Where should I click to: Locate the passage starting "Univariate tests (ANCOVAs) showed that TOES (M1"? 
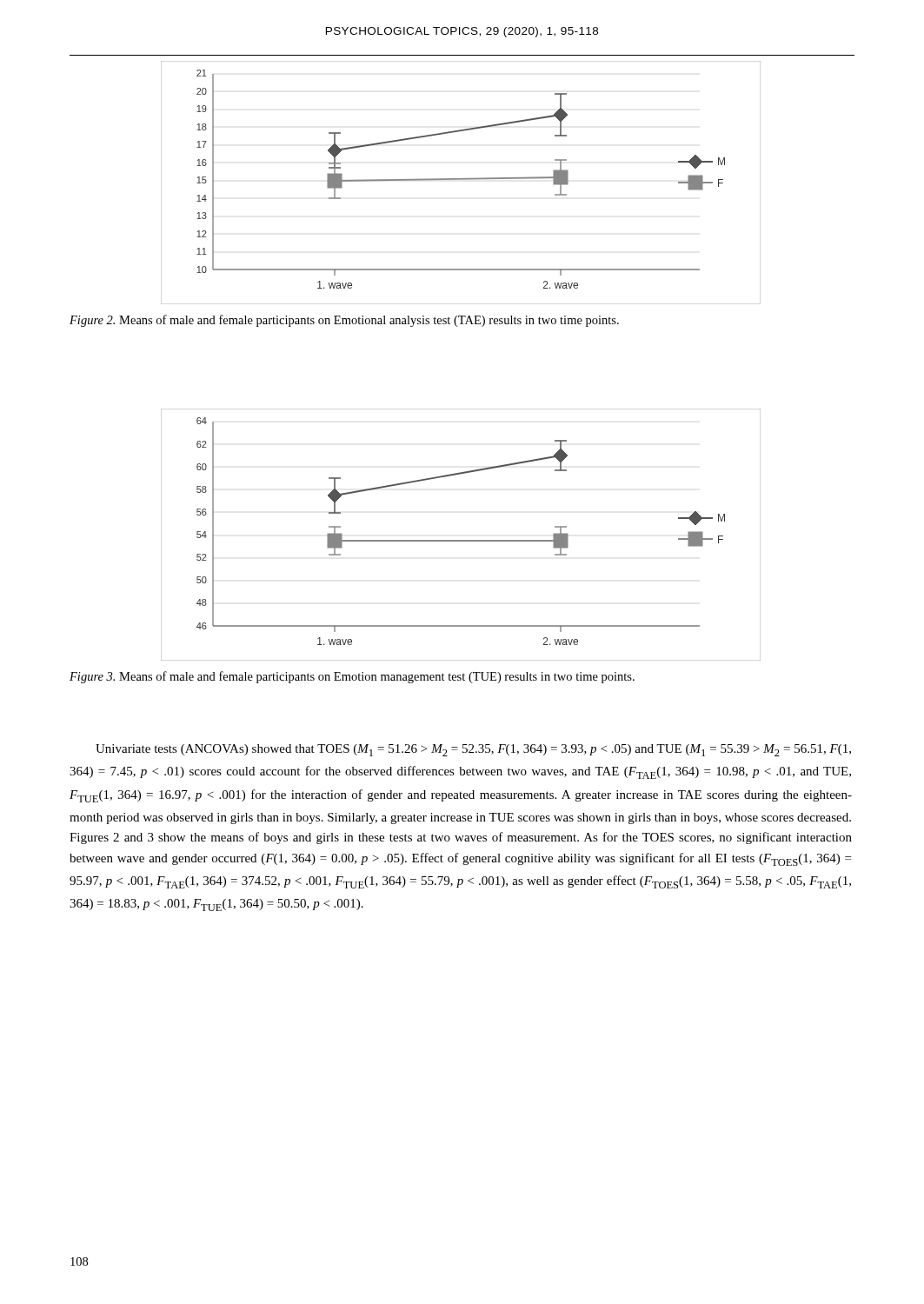point(461,828)
